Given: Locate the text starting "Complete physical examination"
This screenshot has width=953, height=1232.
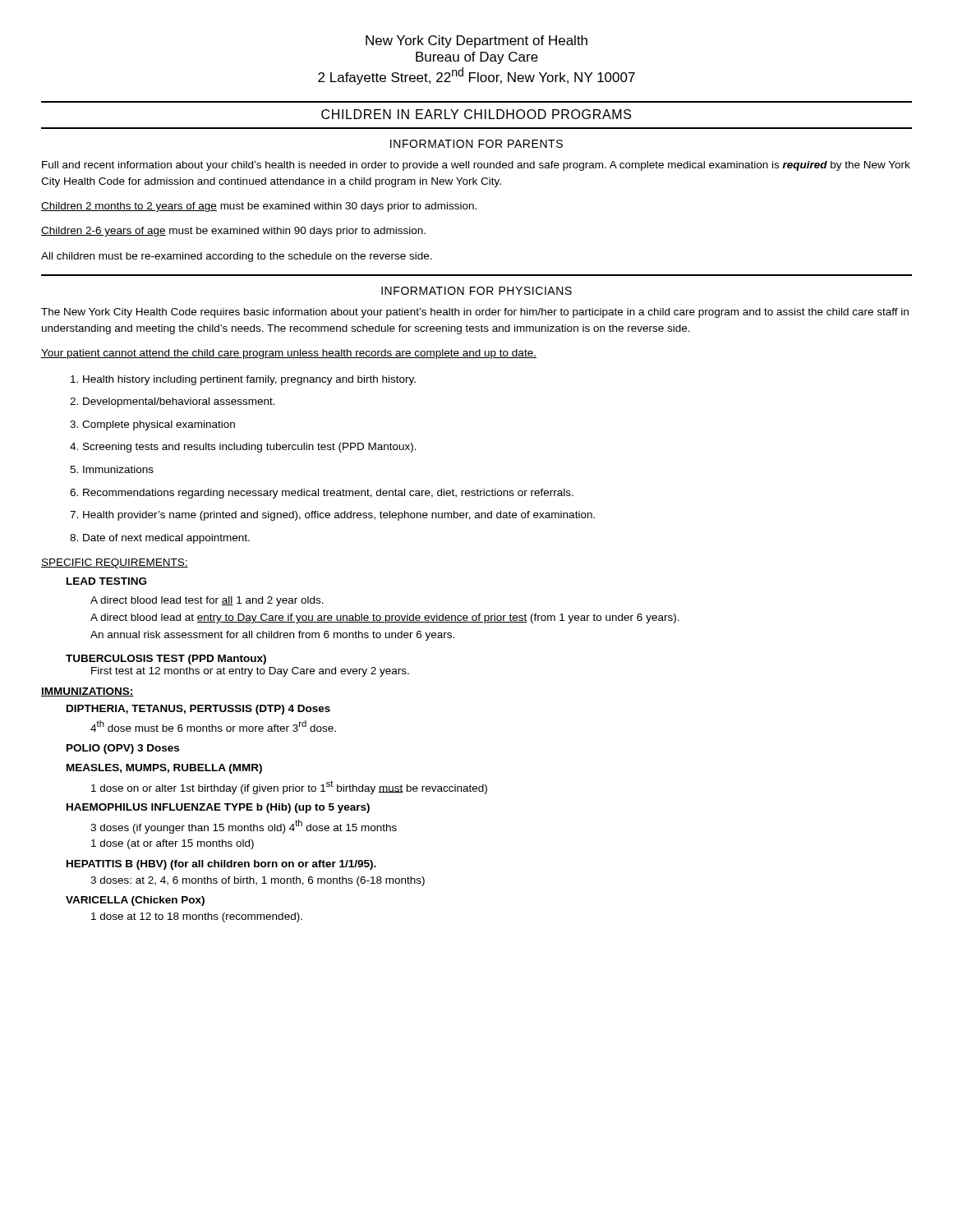Looking at the screenshot, I should [152, 425].
